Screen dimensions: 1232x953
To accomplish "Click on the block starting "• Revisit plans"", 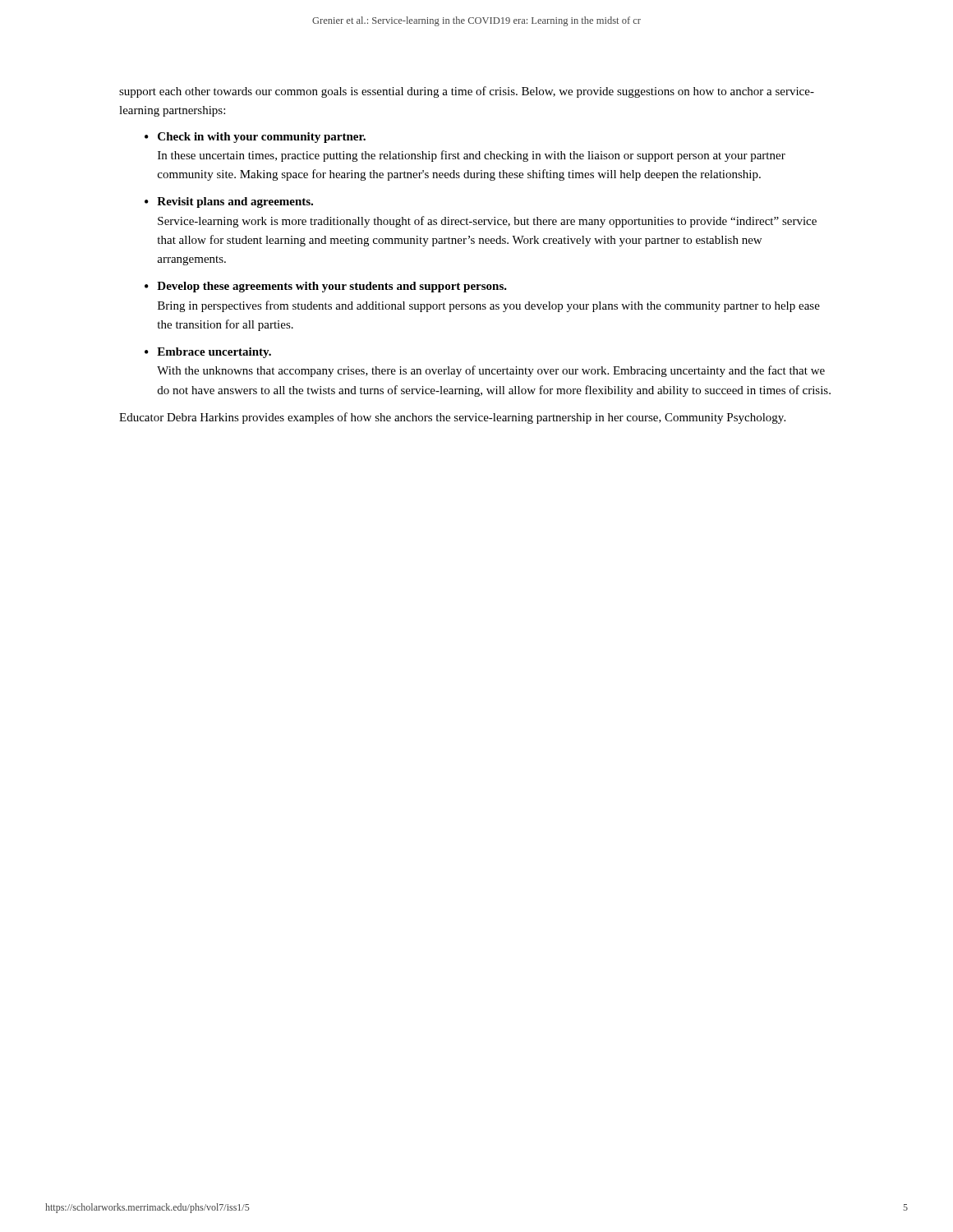I will (x=489, y=231).
